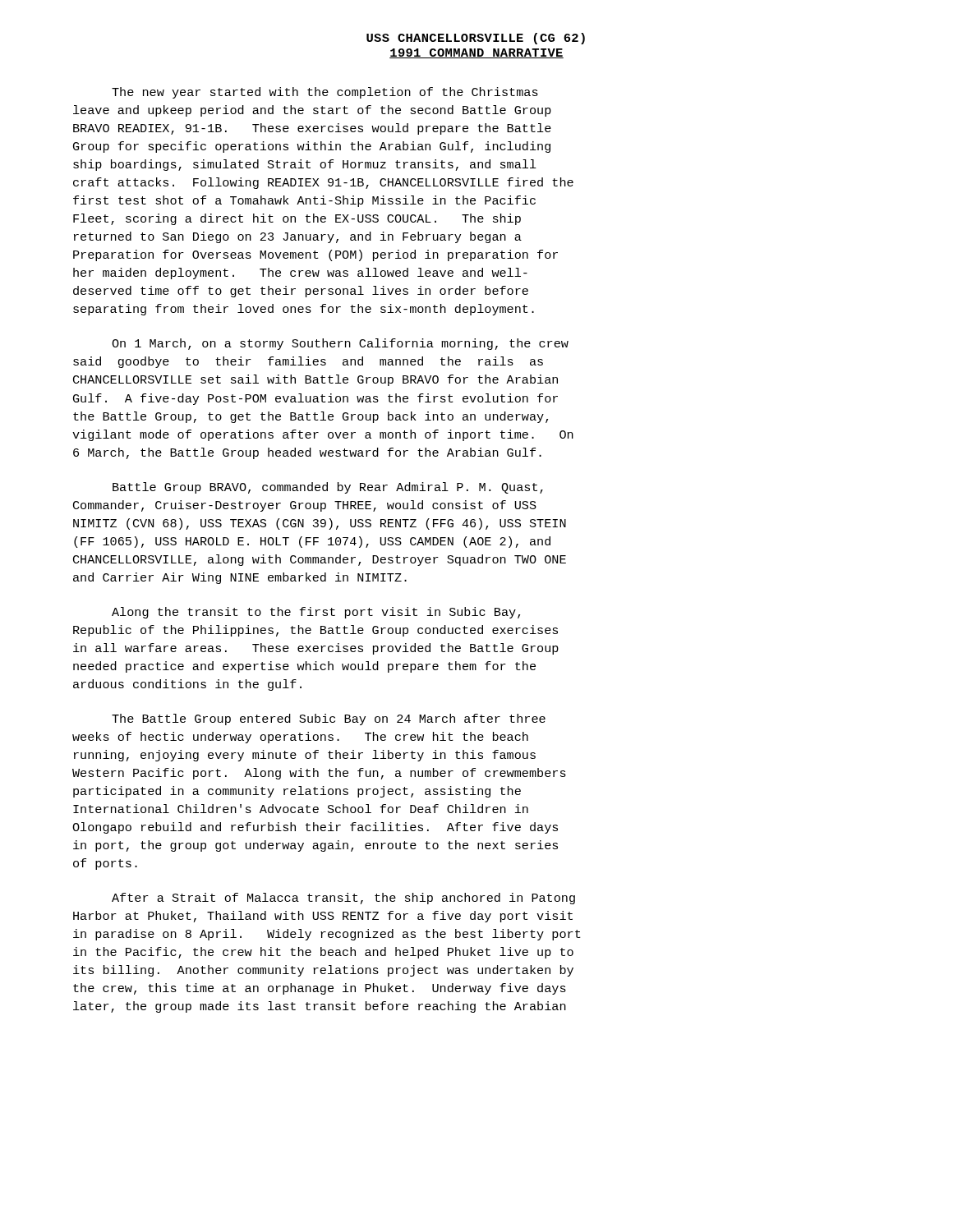
Task: Select the text starting "Battle Group BRAVO,"
Action: pos(319,533)
